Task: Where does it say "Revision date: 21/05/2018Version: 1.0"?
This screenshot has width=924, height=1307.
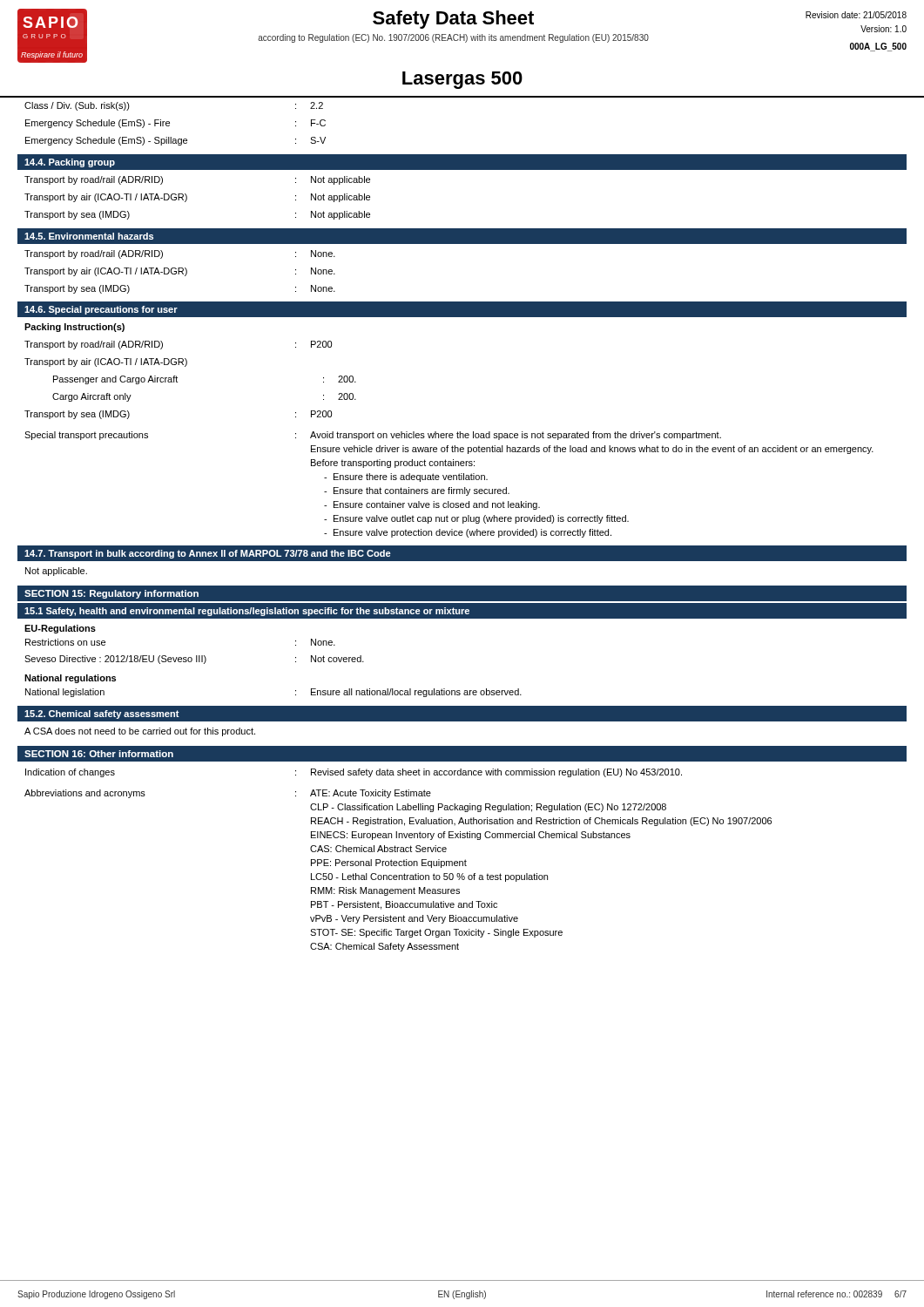Action: tap(856, 22)
